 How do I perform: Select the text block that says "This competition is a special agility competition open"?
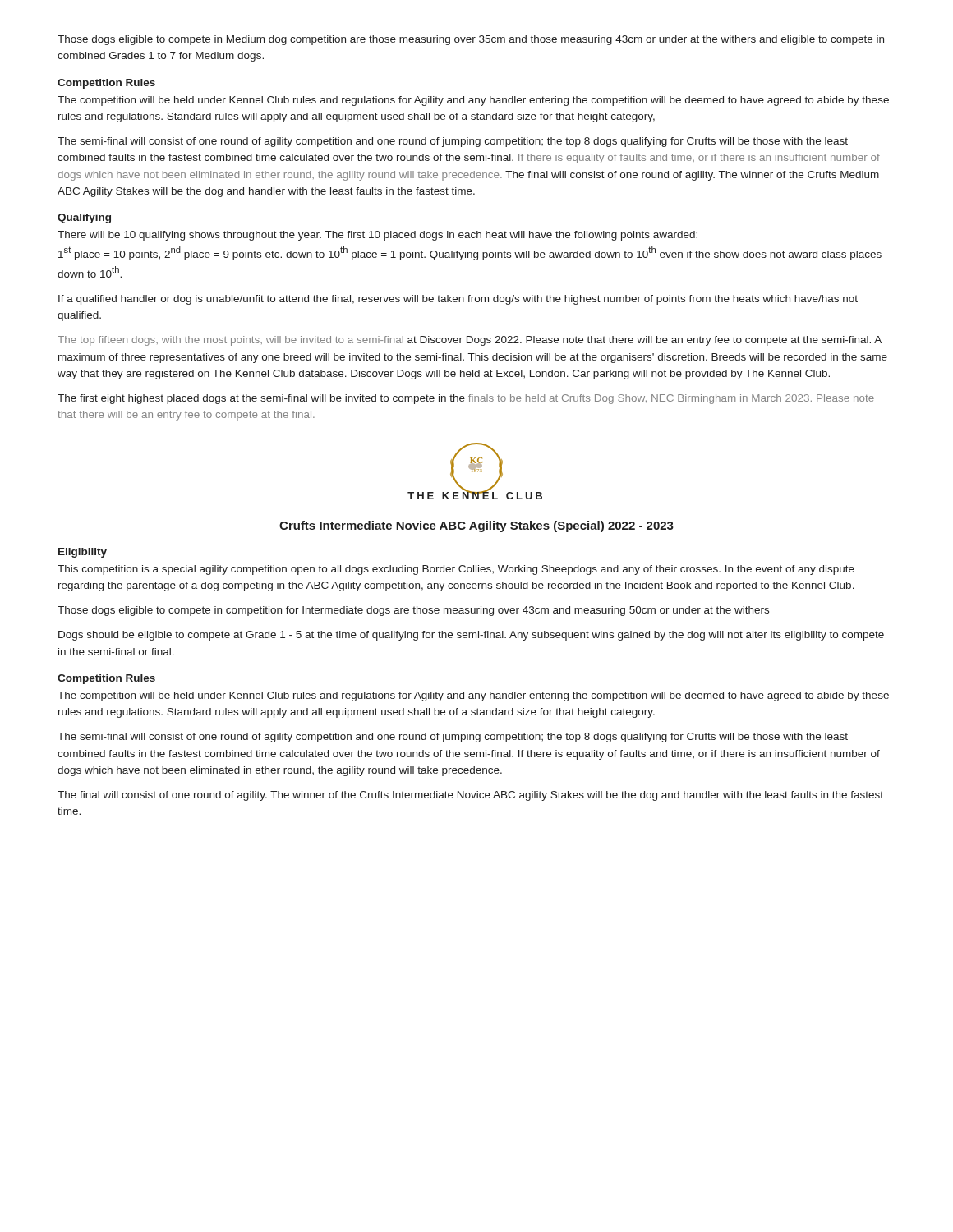click(476, 577)
